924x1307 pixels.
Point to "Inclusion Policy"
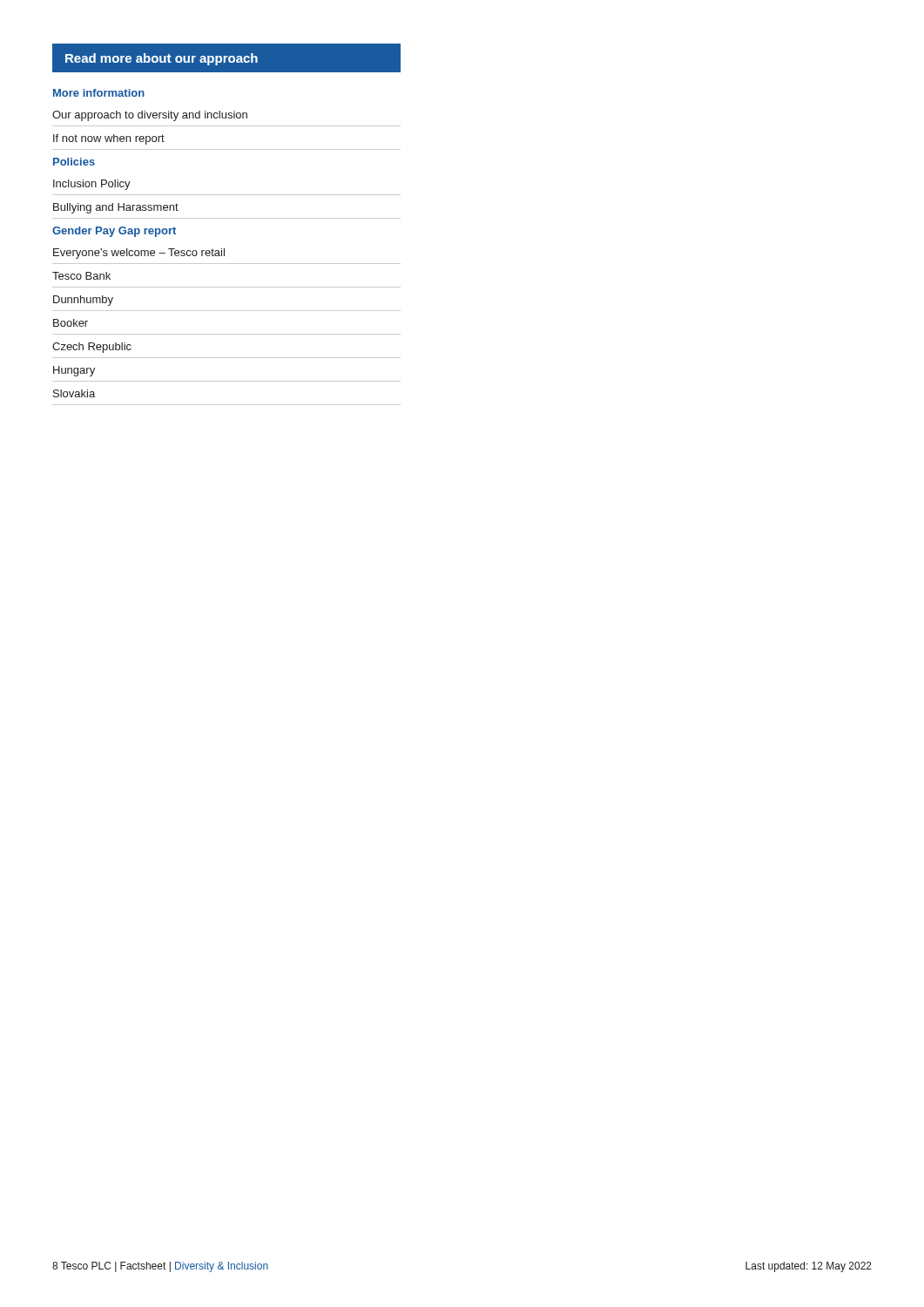coord(226,183)
